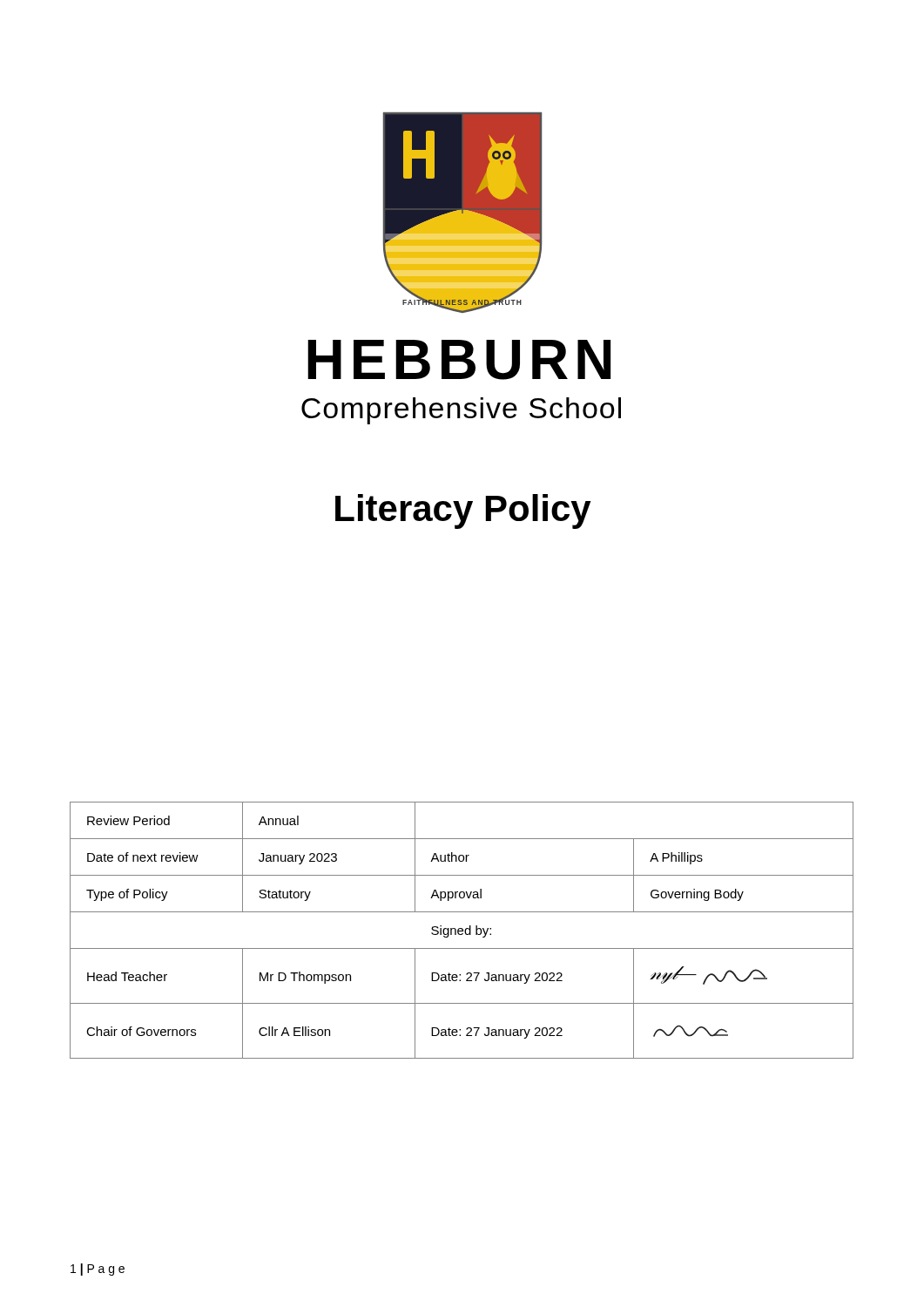The height and width of the screenshot is (1307, 924).
Task: Select the table
Action: pyautogui.click(x=462, y=930)
